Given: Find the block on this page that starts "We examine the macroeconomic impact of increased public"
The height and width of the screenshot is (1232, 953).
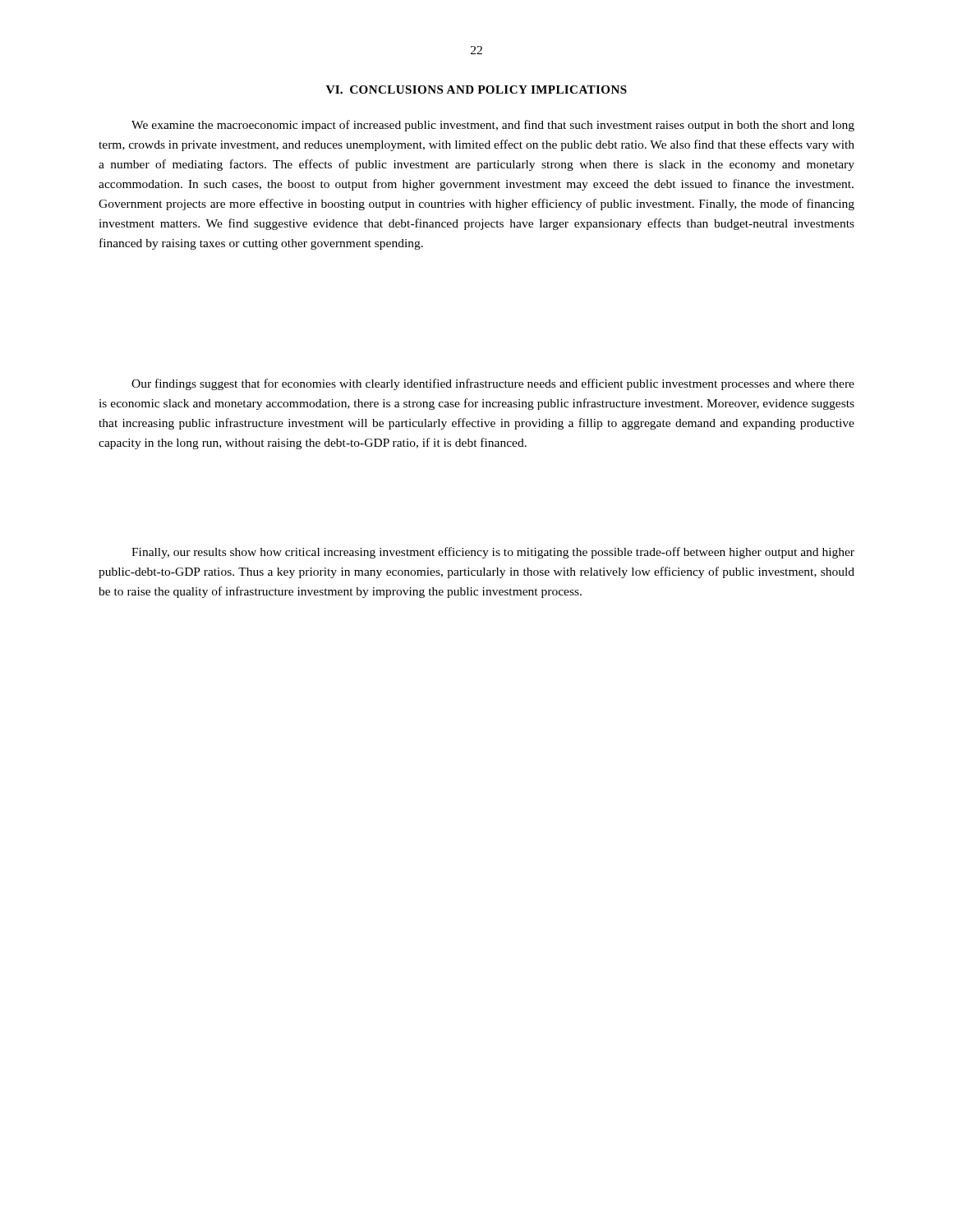Looking at the screenshot, I should point(476,184).
